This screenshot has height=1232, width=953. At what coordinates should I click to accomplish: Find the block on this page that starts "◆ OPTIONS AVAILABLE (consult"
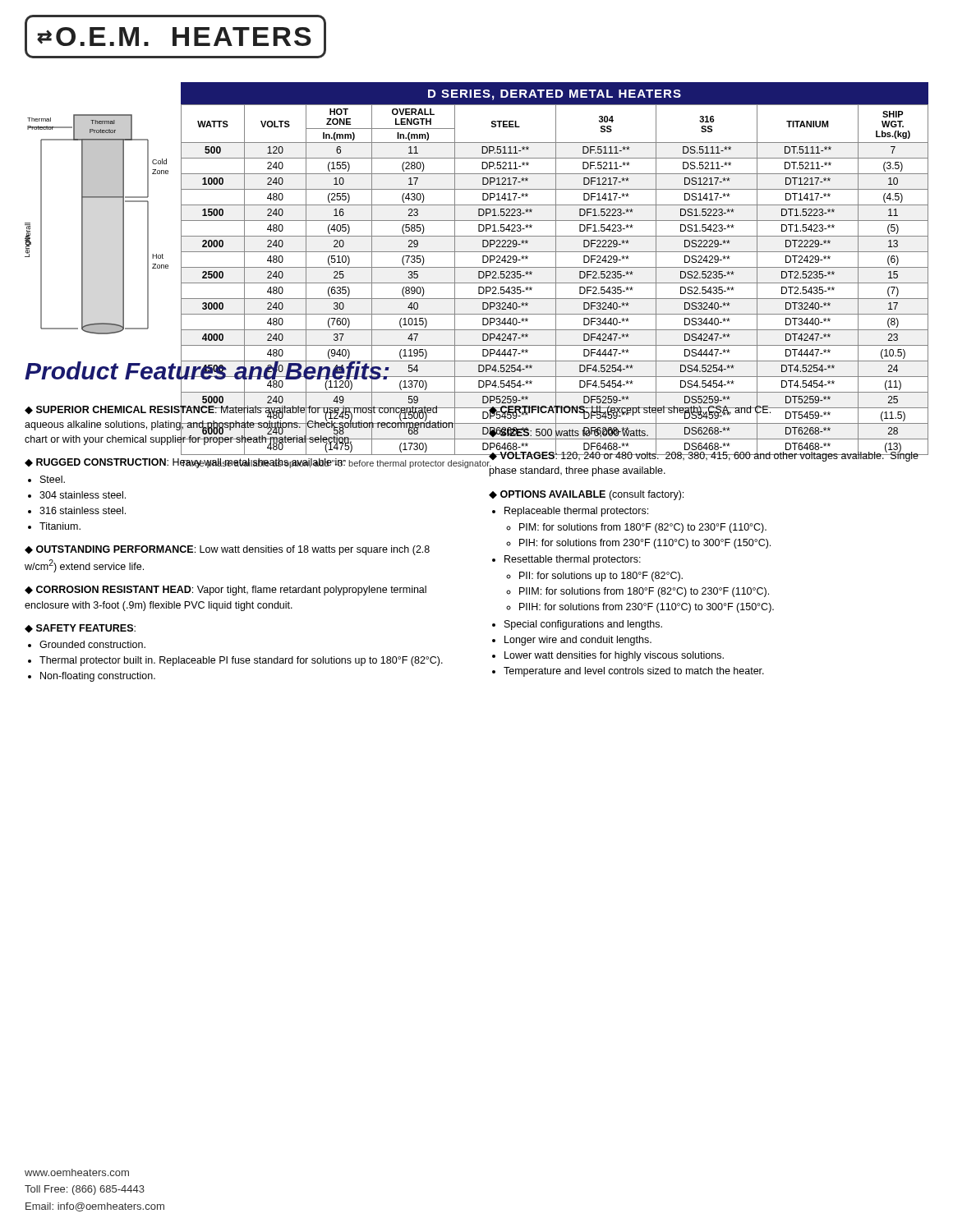click(x=709, y=583)
